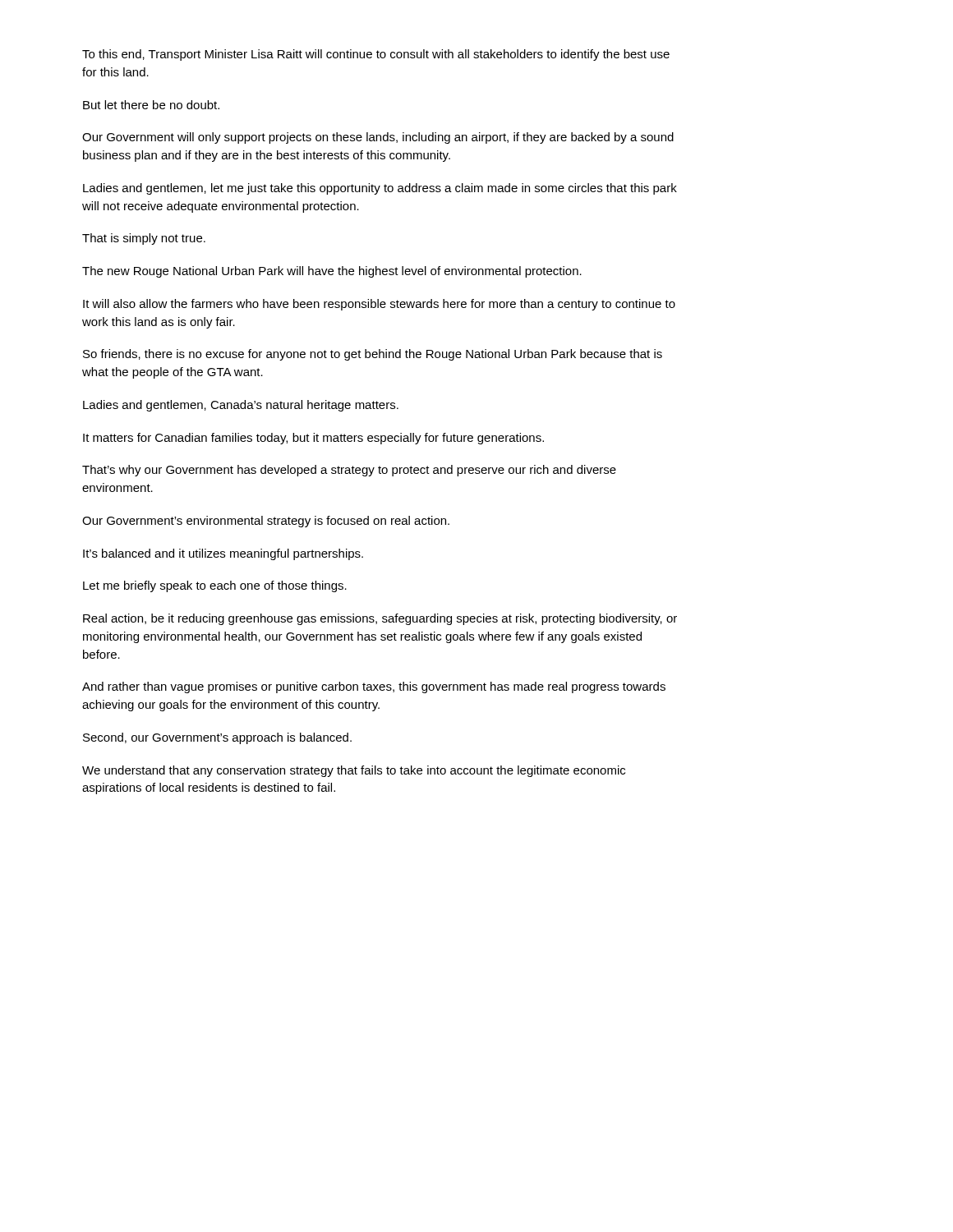This screenshot has width=953, height=1232.
Task: Find the text block containing "Ladies and gentlemen, let me just"
Action: point(379,196)
